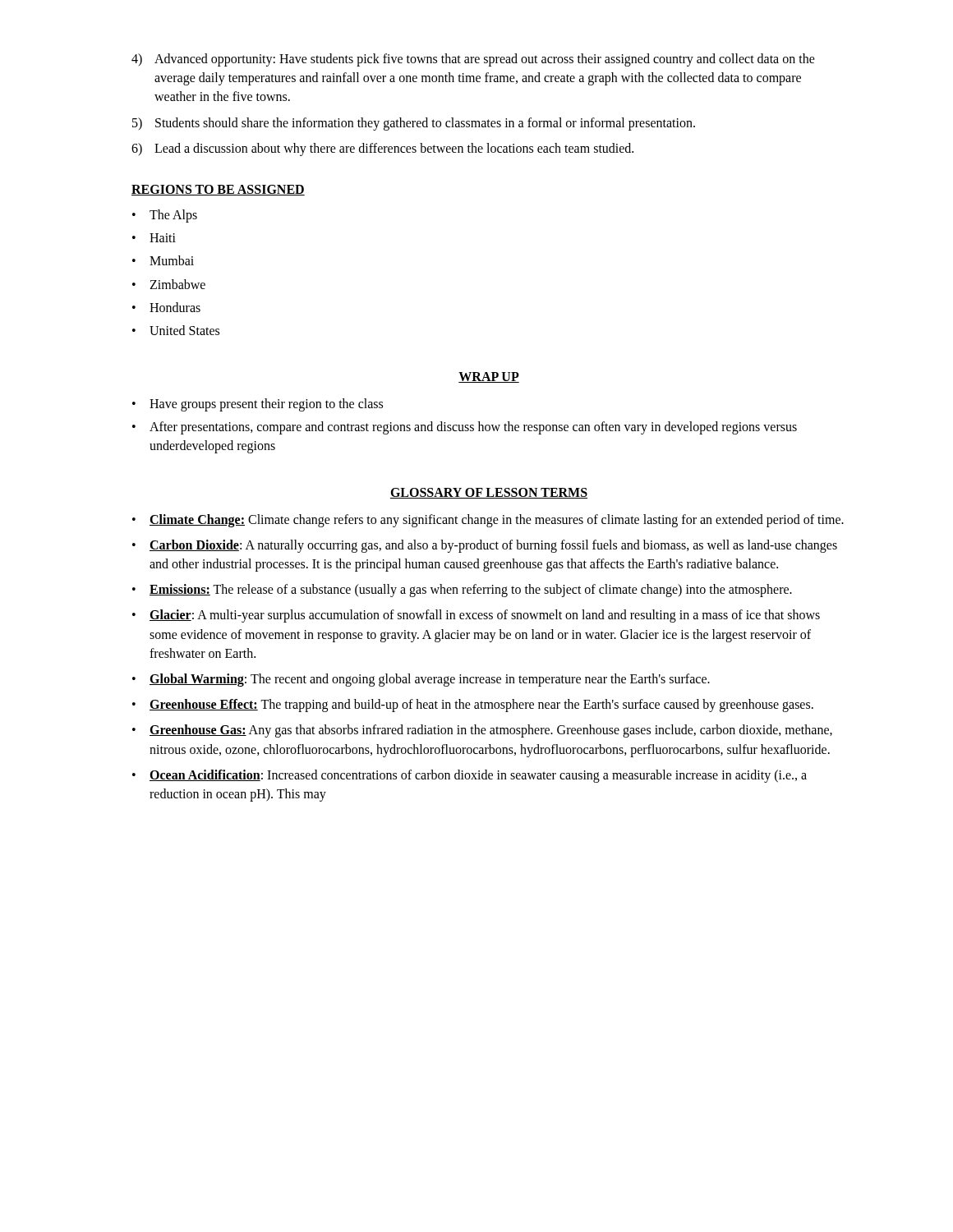Click on the list item with the text "• Greenhouse Effect: The trapping and build-up of"
953x1232 pixels.
[x=489, y=704]
